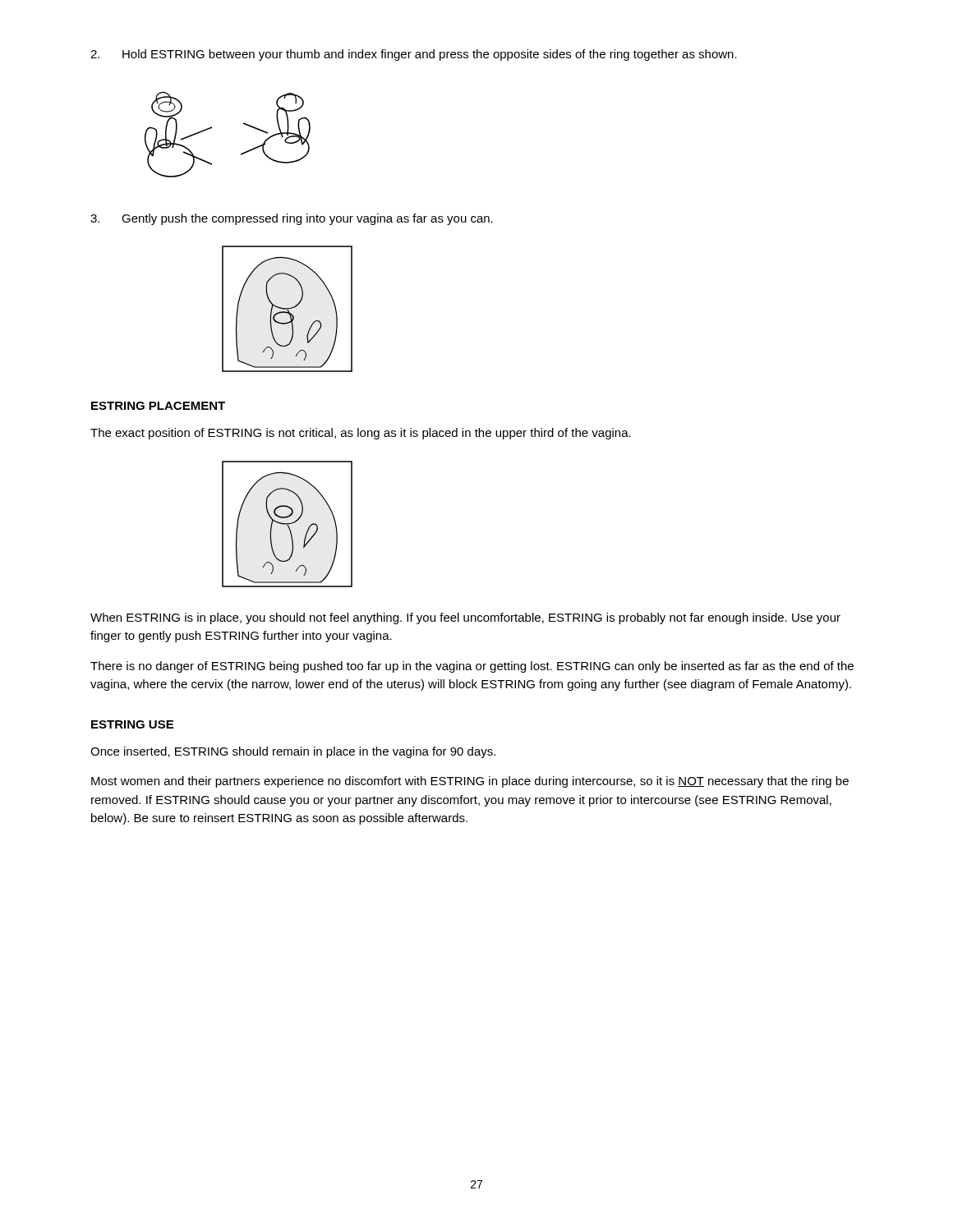
Task: Navigate to the block starting "3. Gently push"
Action: [x=476, y=218]
